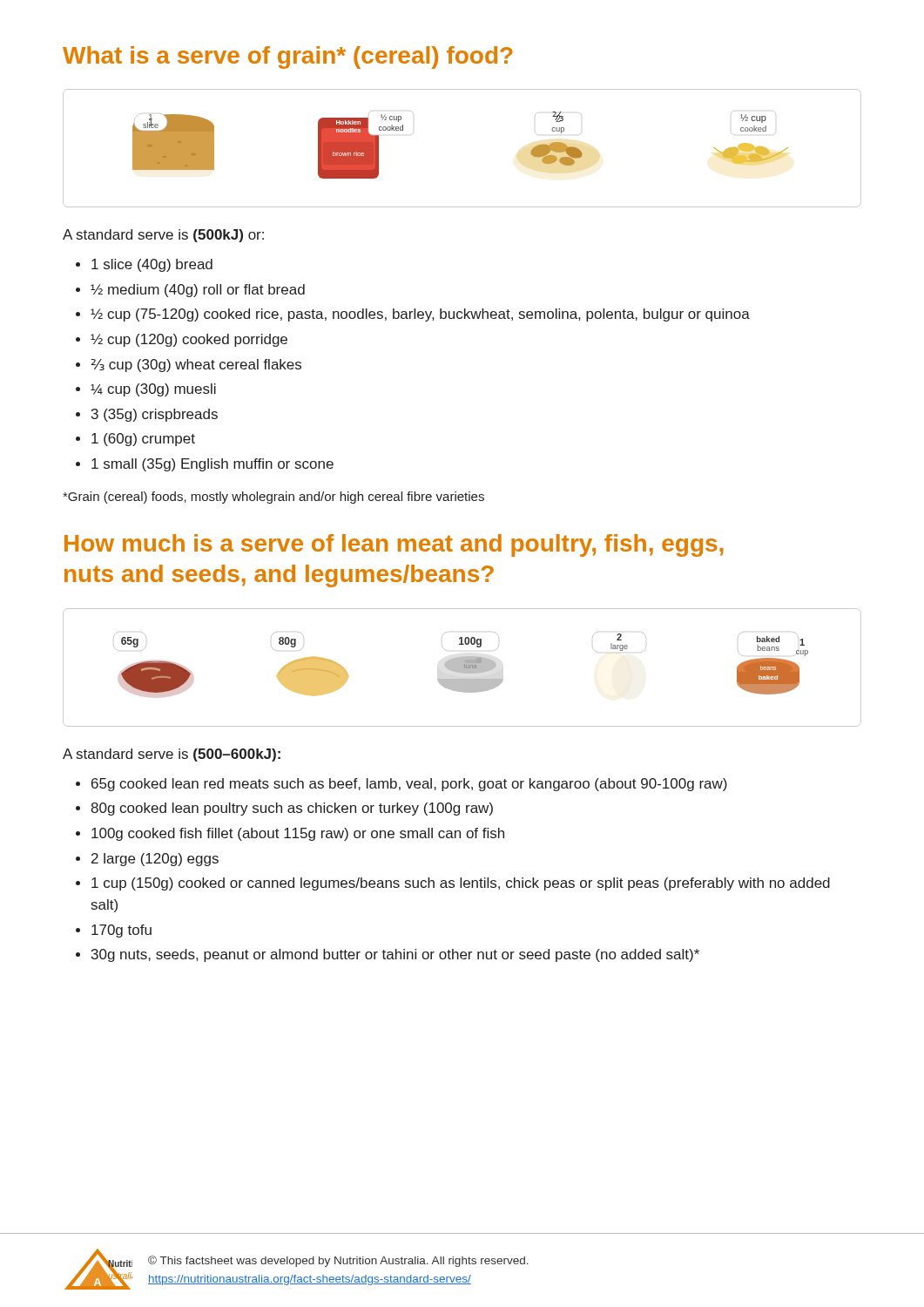Navigate to the passage starting "170g tofu"

tap(121, 931)
